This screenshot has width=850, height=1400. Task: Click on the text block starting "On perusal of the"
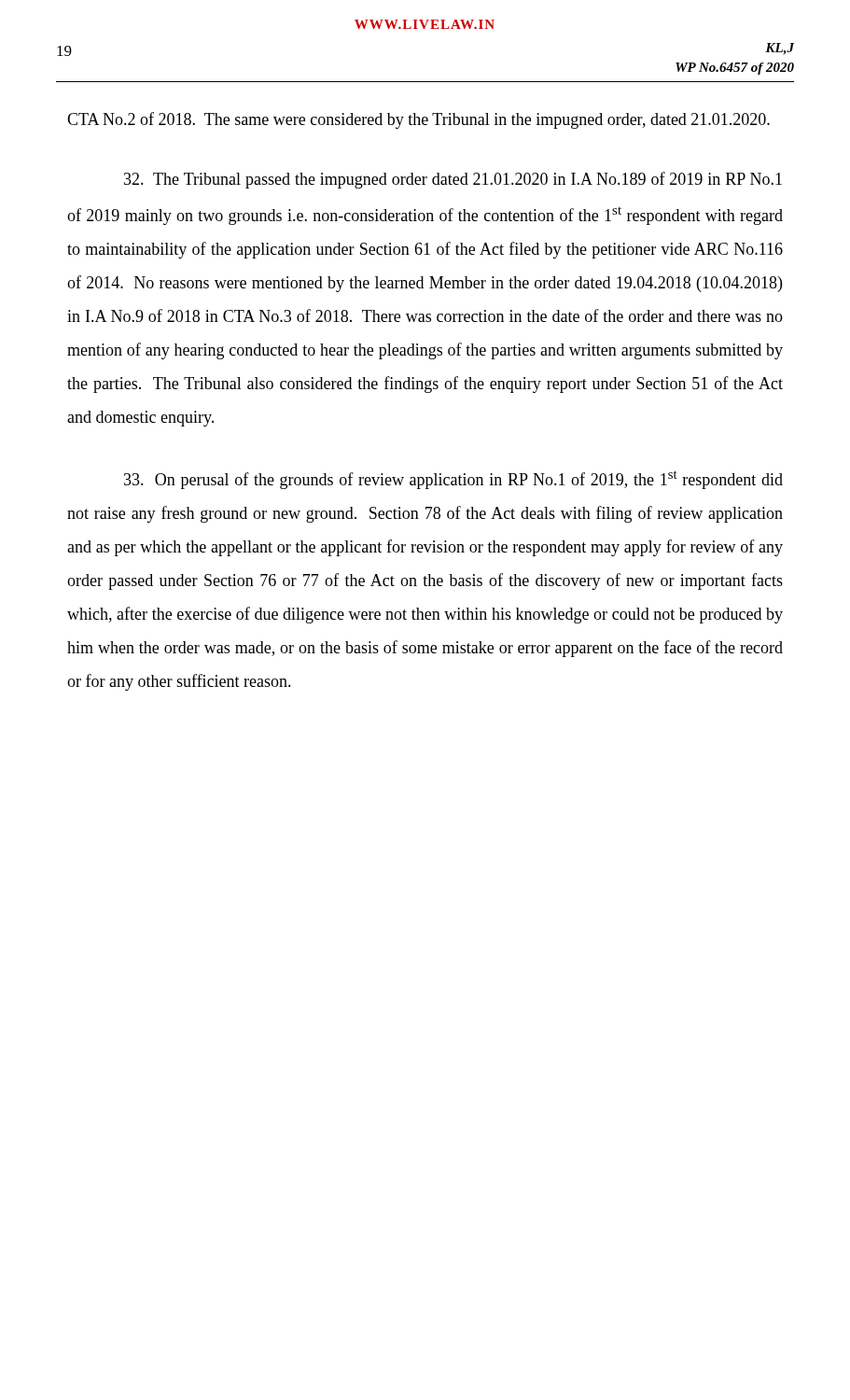click(x=425, y=579)
